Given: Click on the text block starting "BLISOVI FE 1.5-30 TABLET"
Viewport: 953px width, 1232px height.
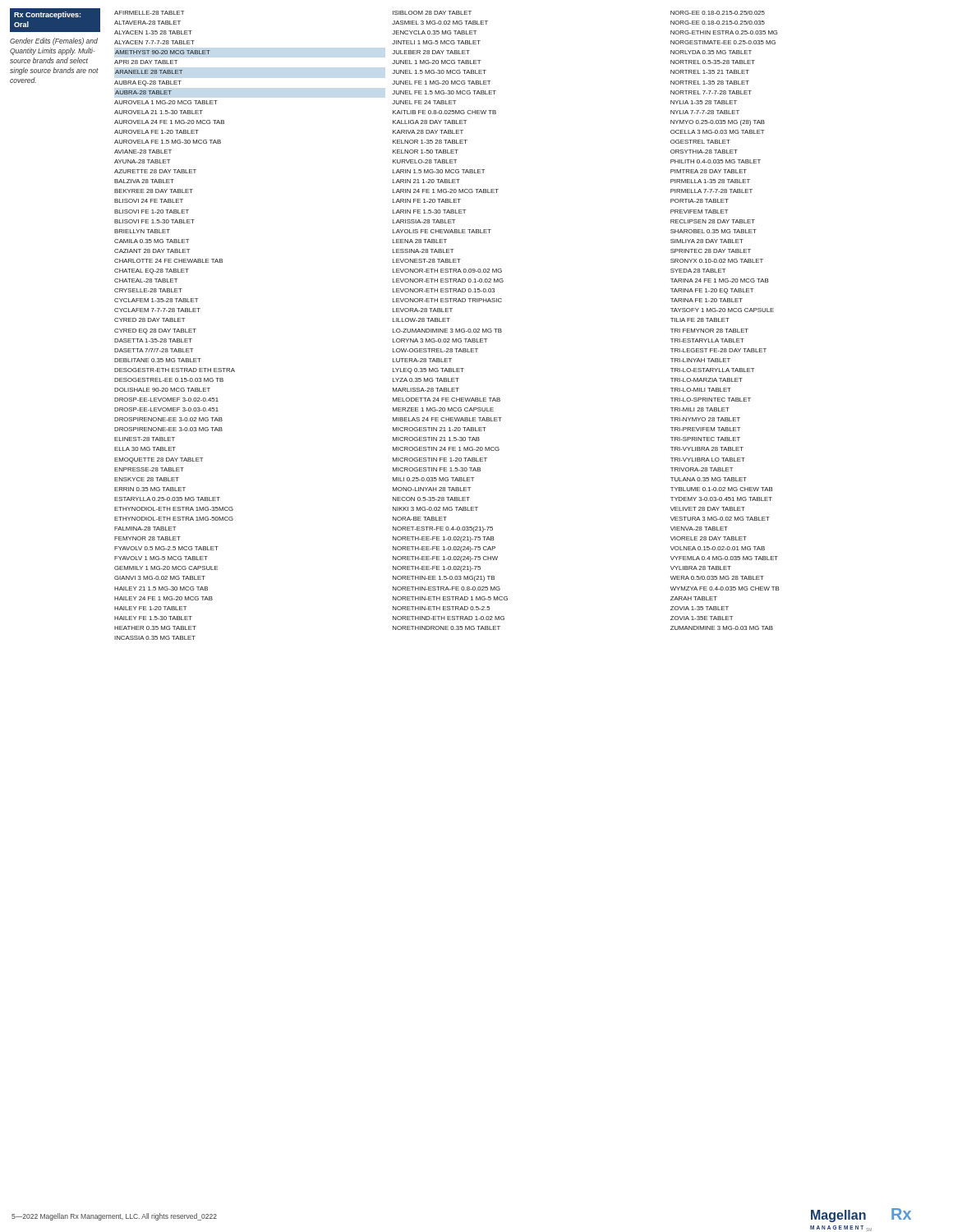Looking at the screenshot, I should pyautogui.click(x=154, y=221).
